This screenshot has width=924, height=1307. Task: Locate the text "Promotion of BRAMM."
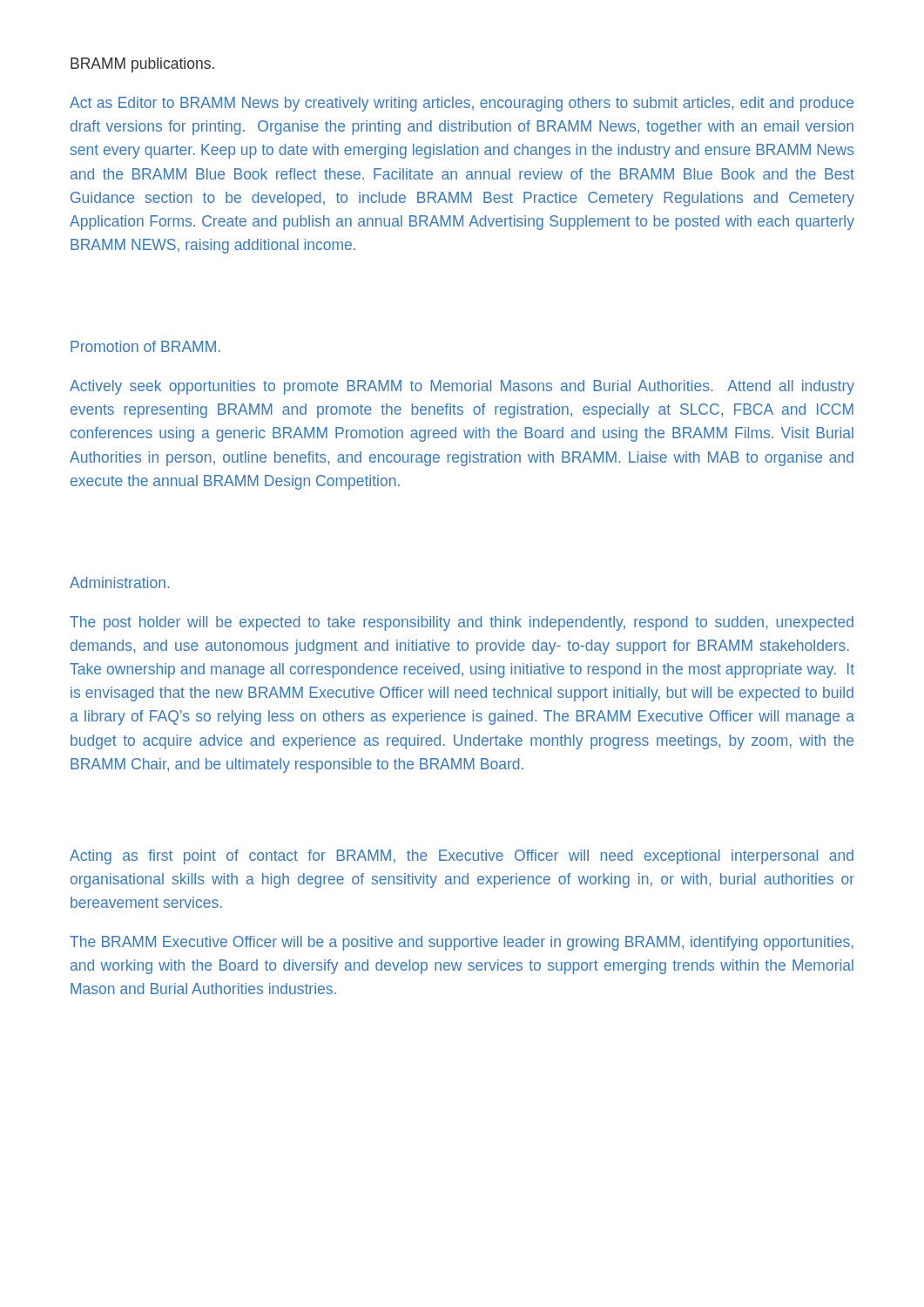pos(145,347)
